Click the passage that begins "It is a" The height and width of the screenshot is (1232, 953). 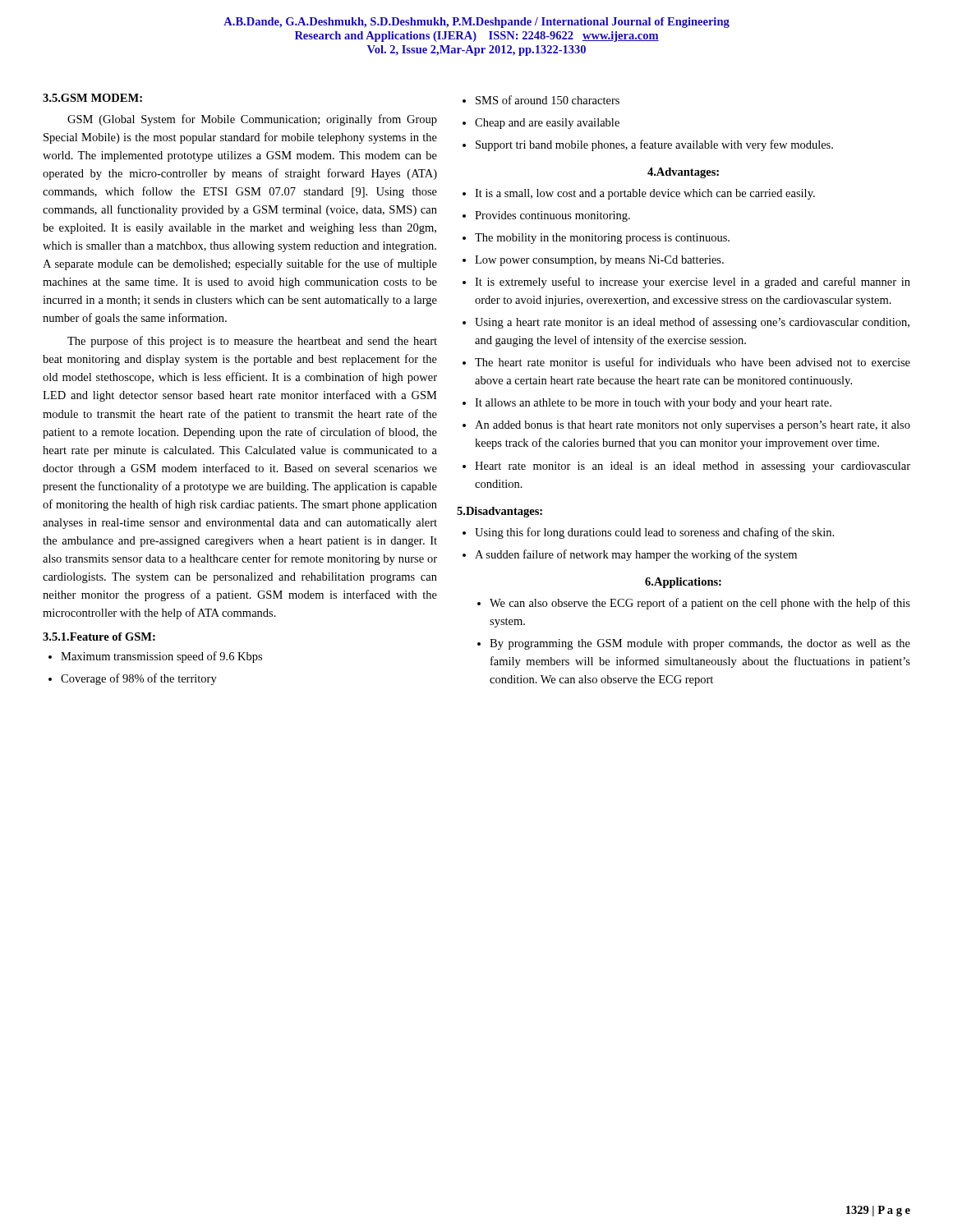pyautogui.click(x=645, y=193)
